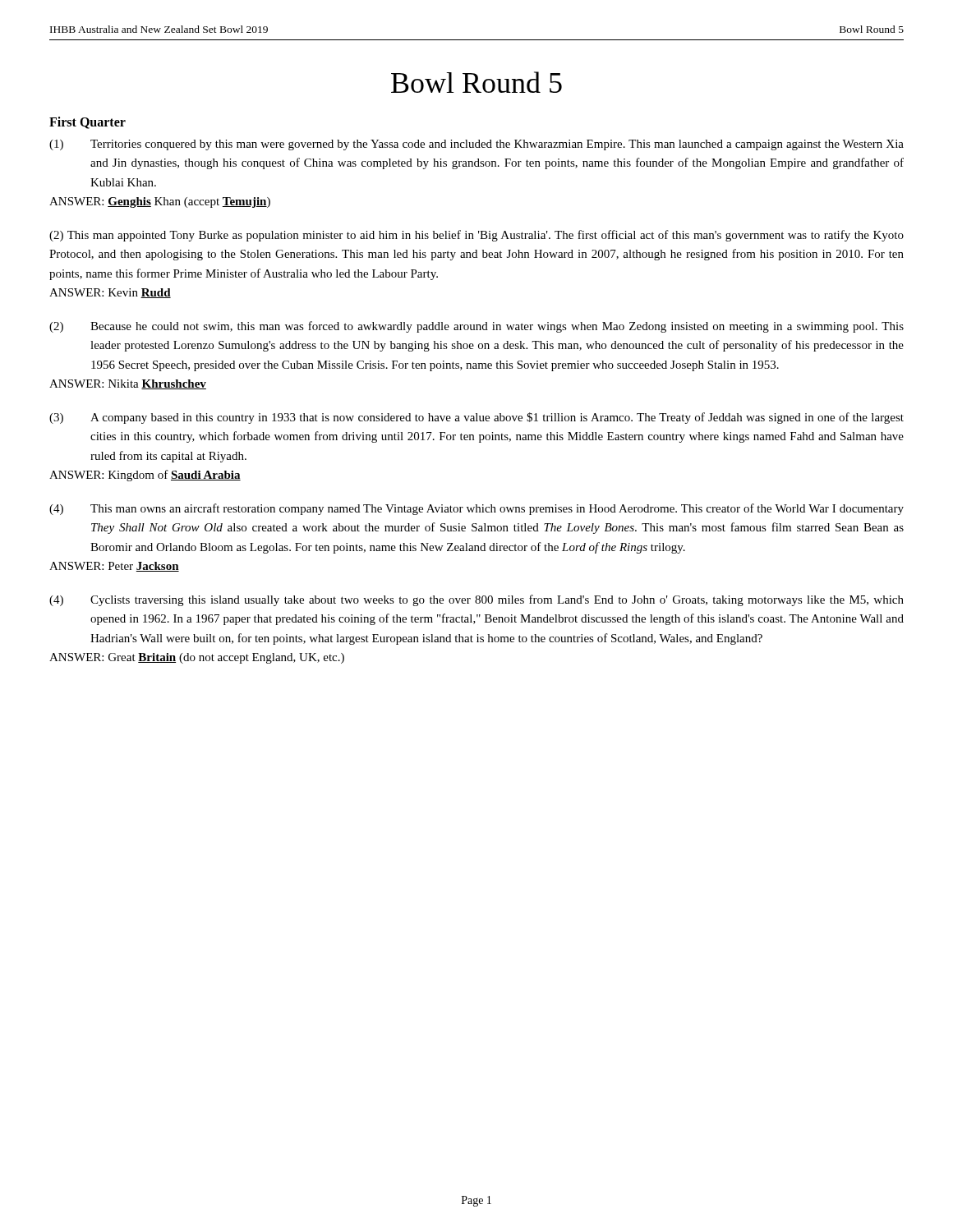Select the region starting "First Quarter"
Image resolution: width=953 pixels, height=1232 pixels.
(87, 122)
